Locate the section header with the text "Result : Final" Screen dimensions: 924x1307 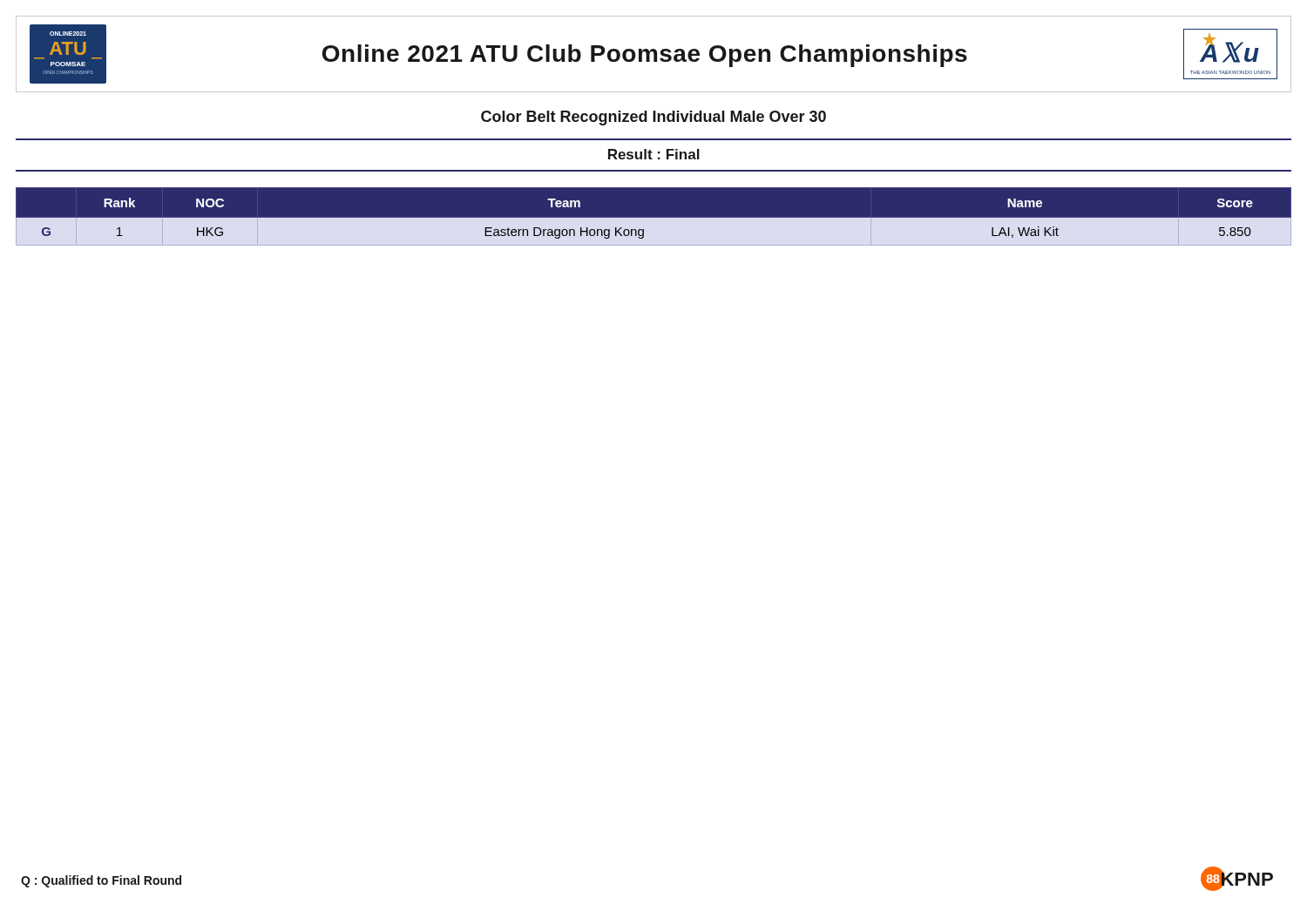654,155
